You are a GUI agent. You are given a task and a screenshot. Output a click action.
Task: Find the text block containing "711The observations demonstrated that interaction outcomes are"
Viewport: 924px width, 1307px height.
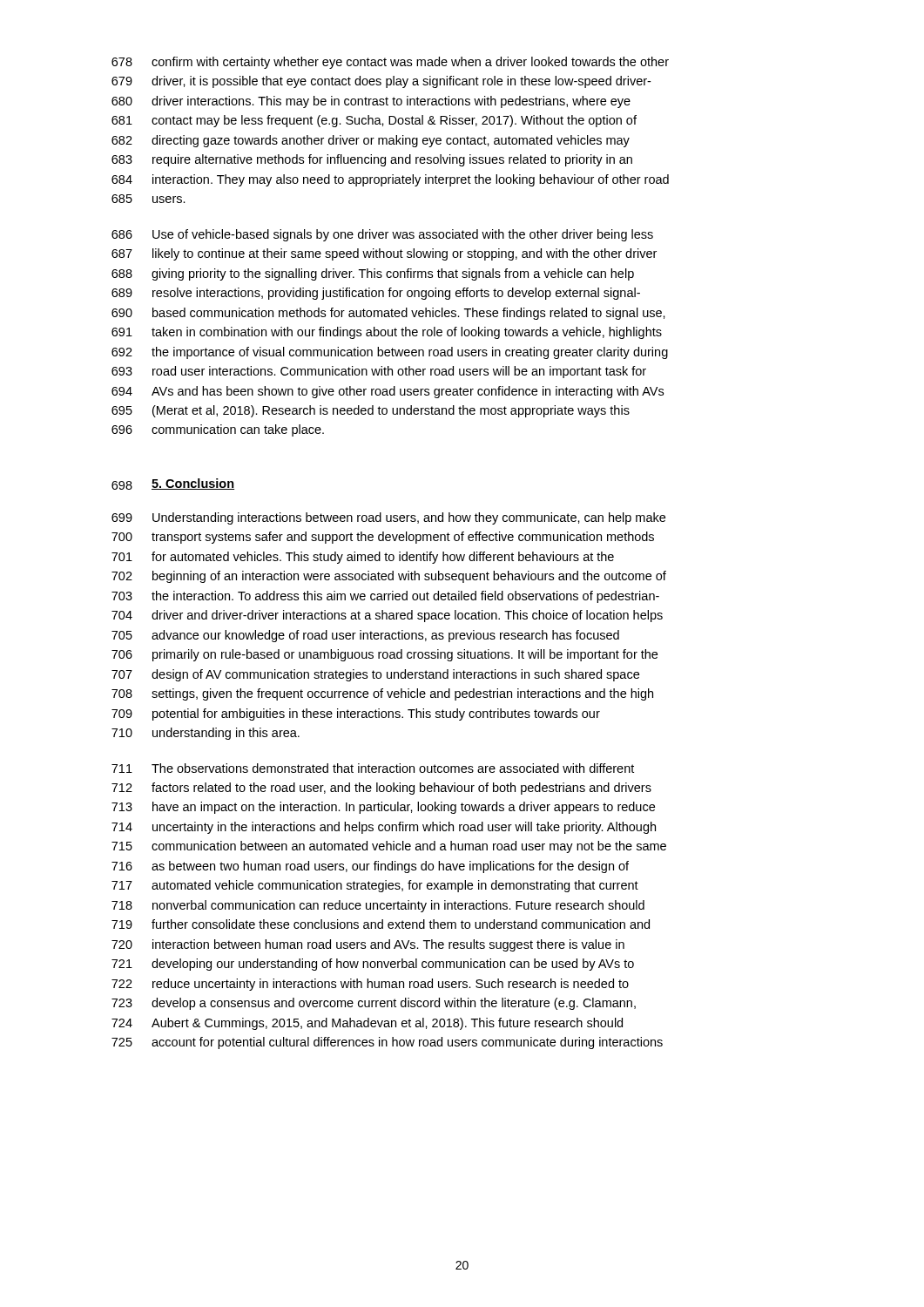(462, 905)
